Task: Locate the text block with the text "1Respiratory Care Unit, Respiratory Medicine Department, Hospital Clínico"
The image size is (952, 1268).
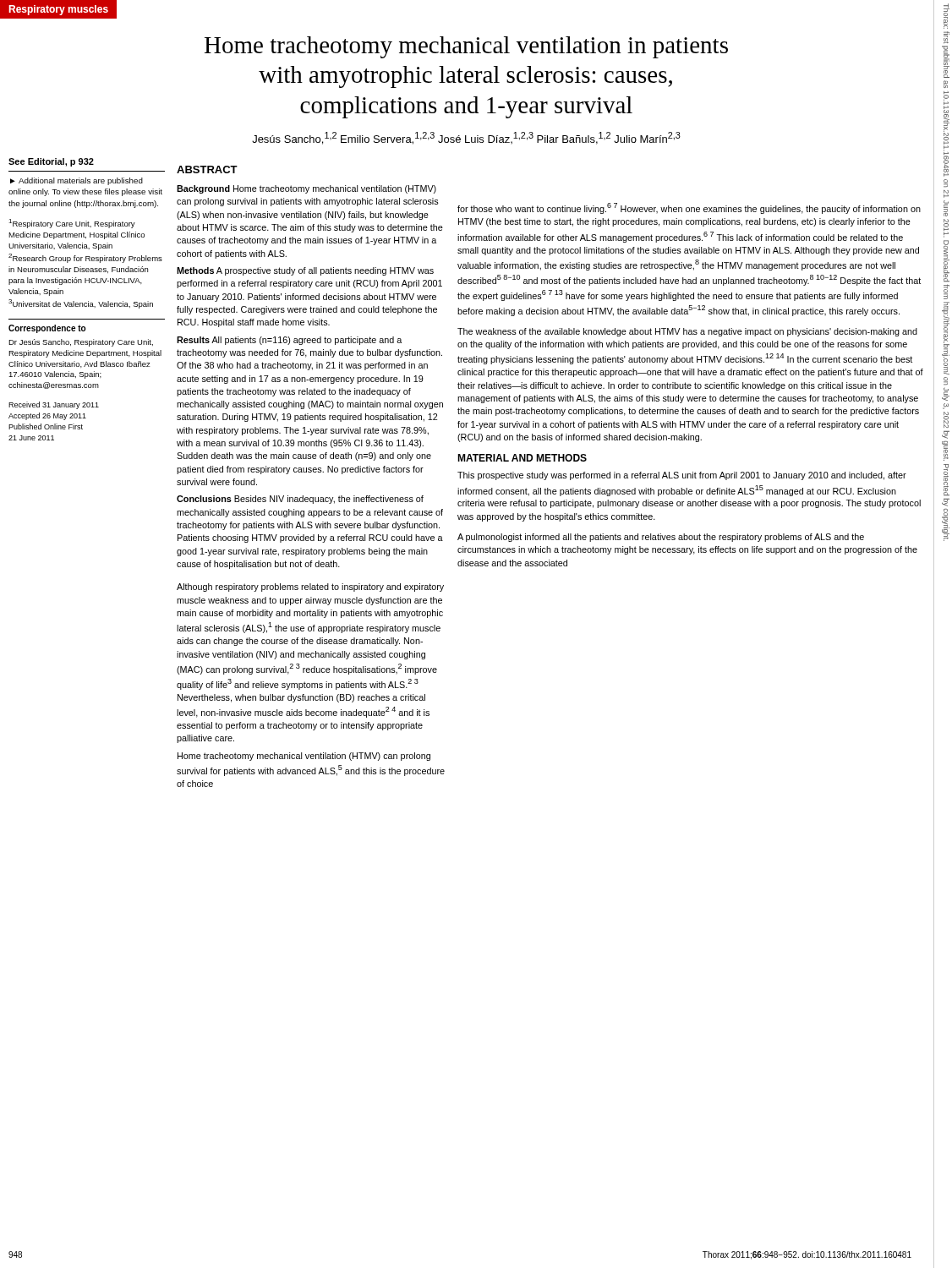Action: point(85,263)
